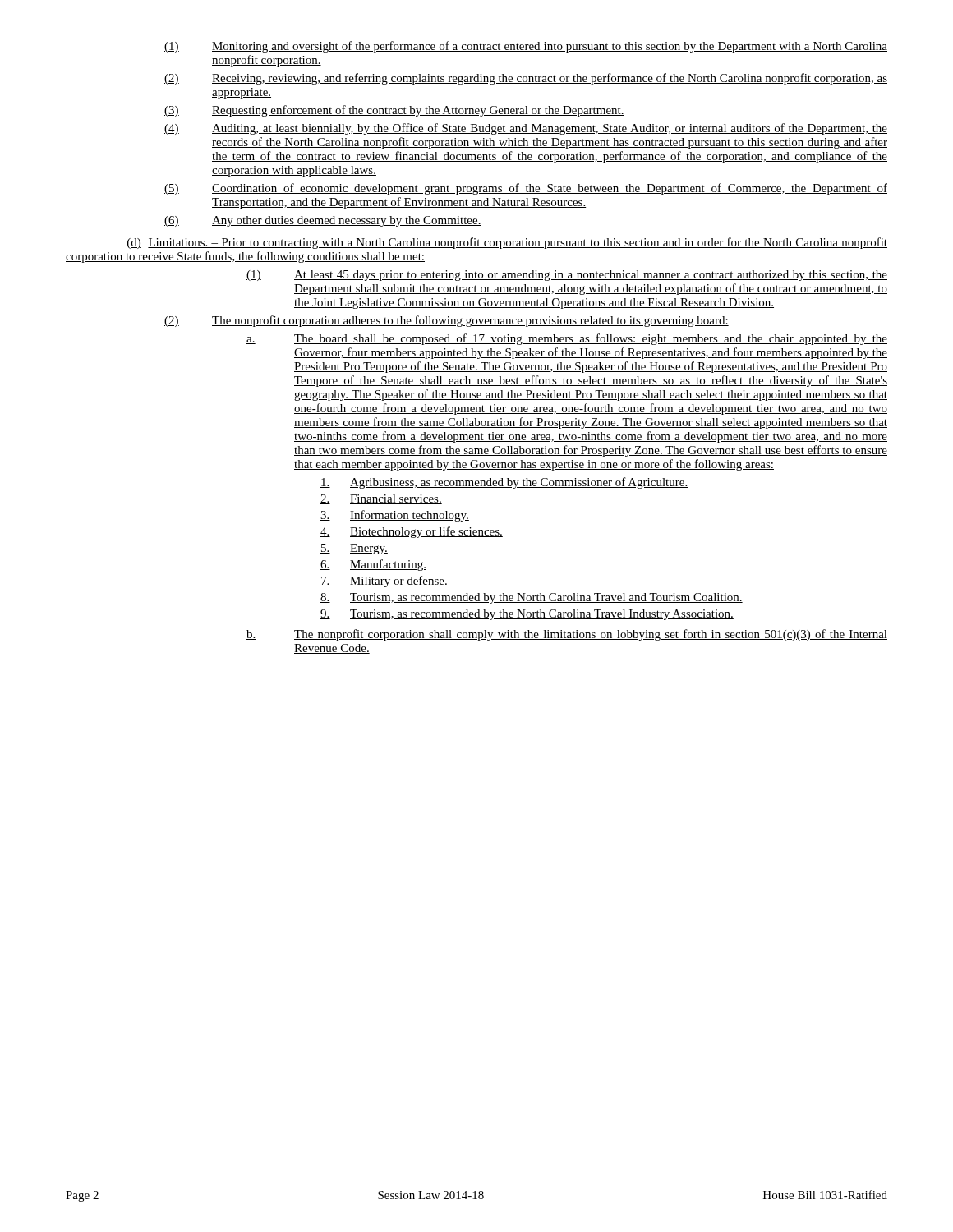Where does it say "7. Military or defense."?

click(x=384, y=582)
